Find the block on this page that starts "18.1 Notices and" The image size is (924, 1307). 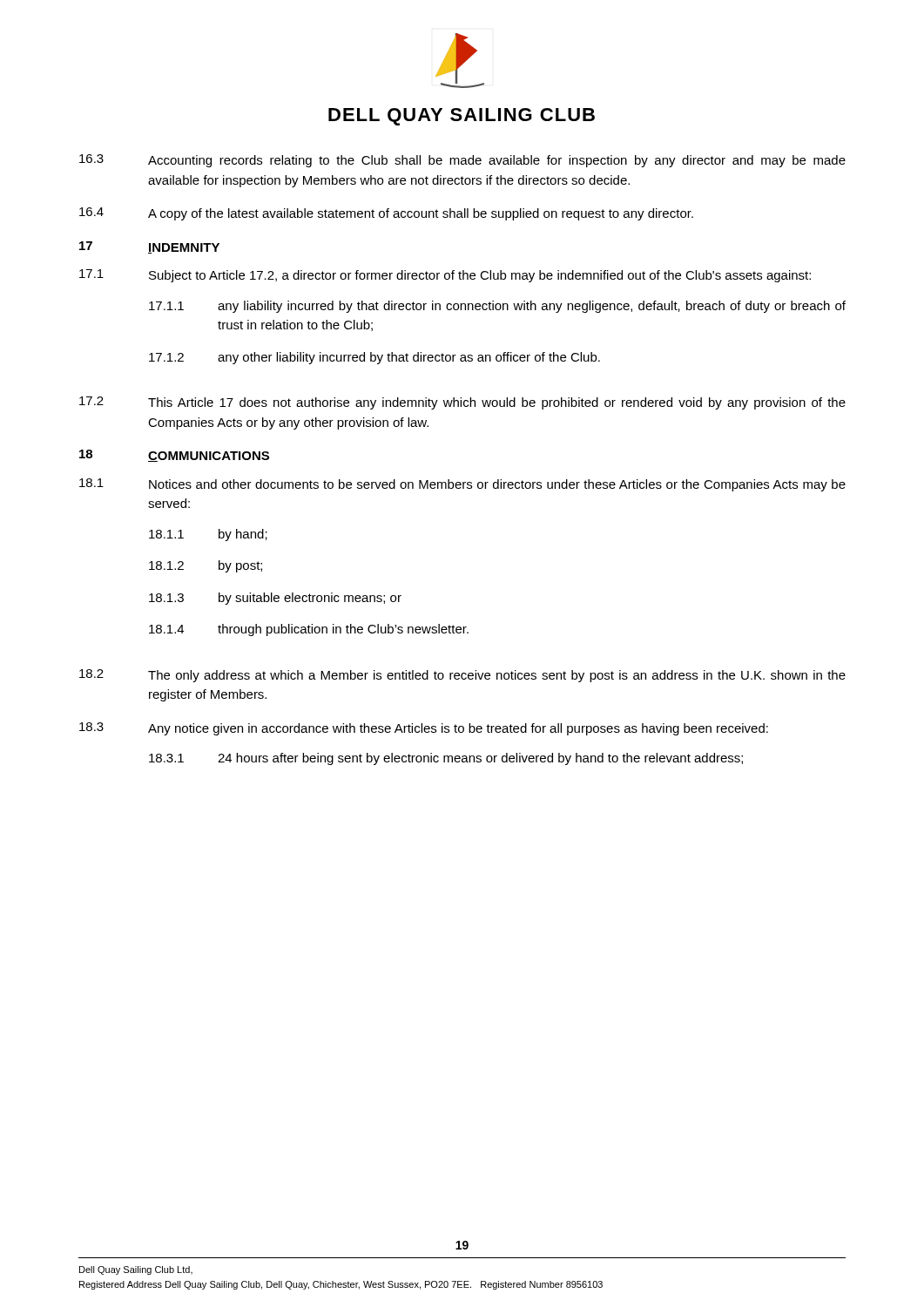462,485
